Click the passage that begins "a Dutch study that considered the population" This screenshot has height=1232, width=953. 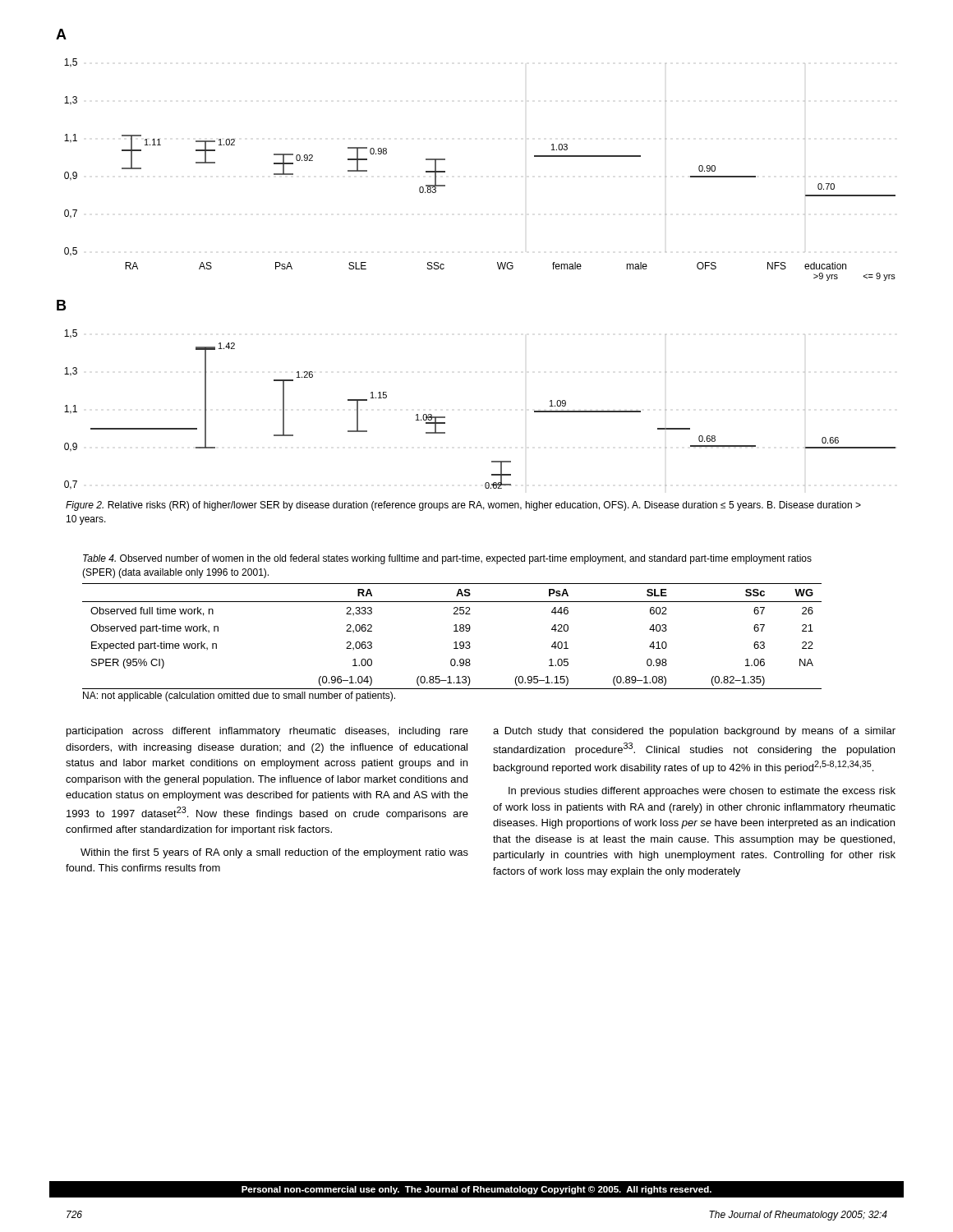pos(694,801)
